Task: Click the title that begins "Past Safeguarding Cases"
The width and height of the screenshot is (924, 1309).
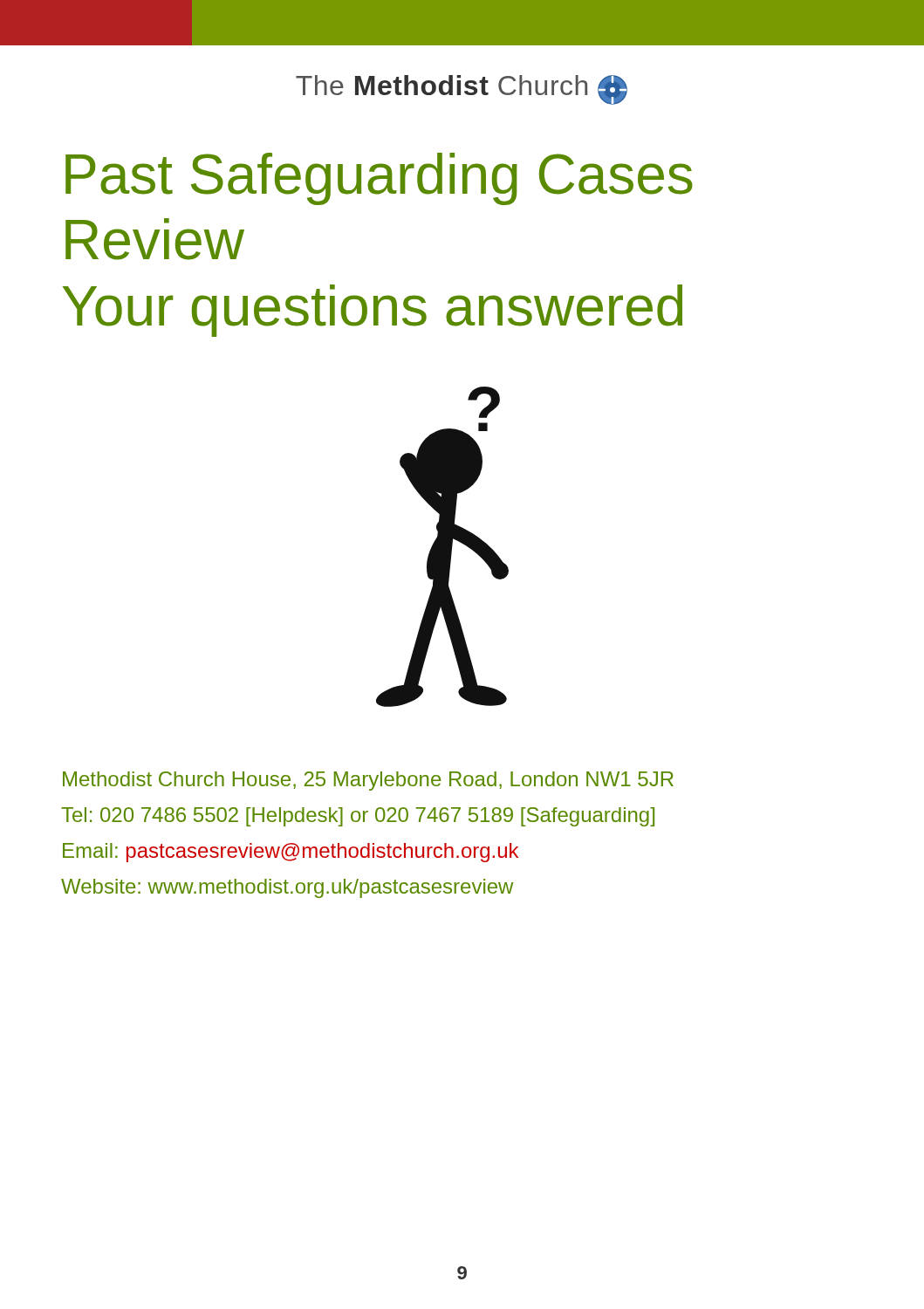Action: coord(379,179)
